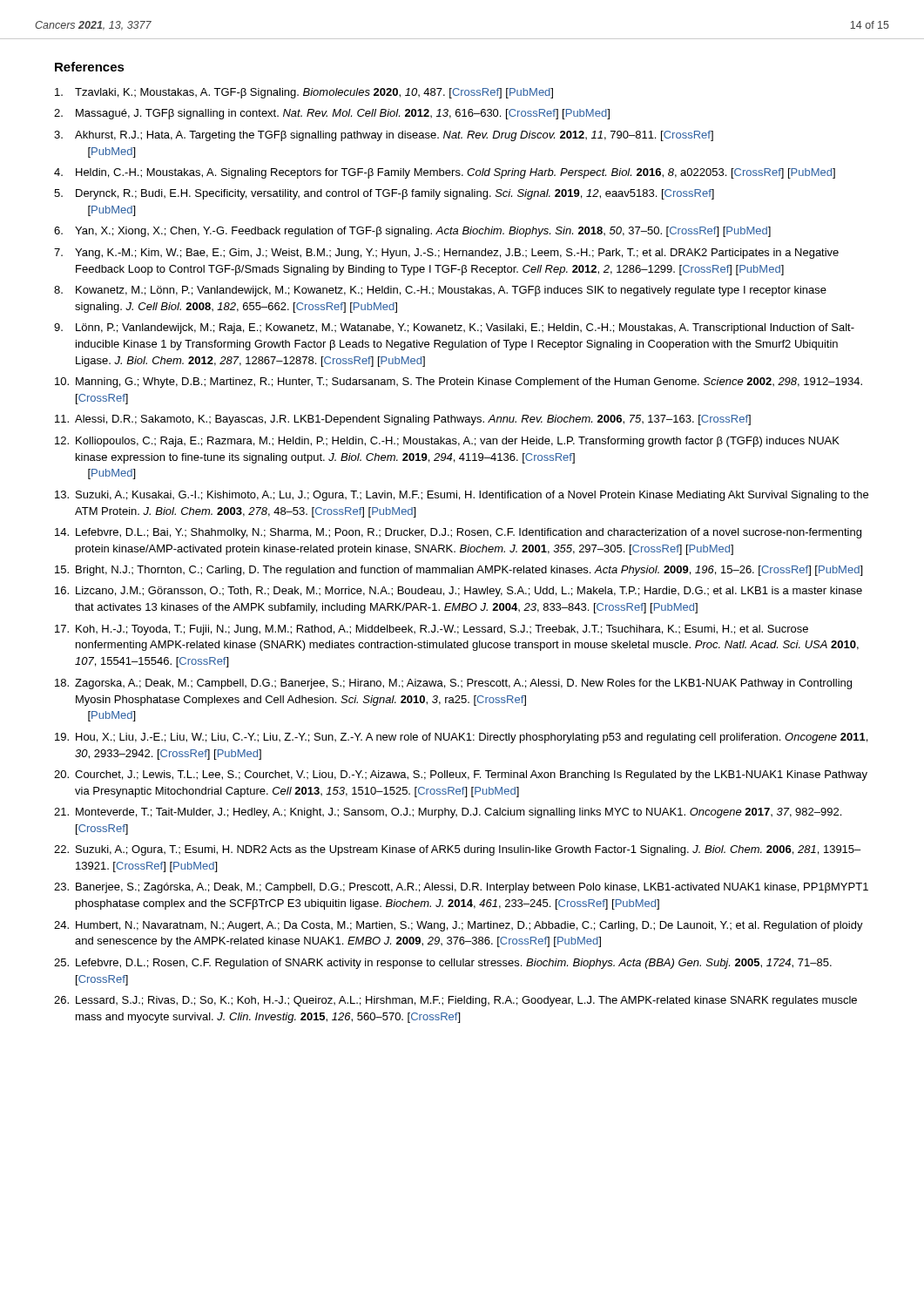Click the passage that begins "25. Lefebvre, D.L.; Rosen,"
This screenshot has width=924, height=1307.
pos(462,971)
